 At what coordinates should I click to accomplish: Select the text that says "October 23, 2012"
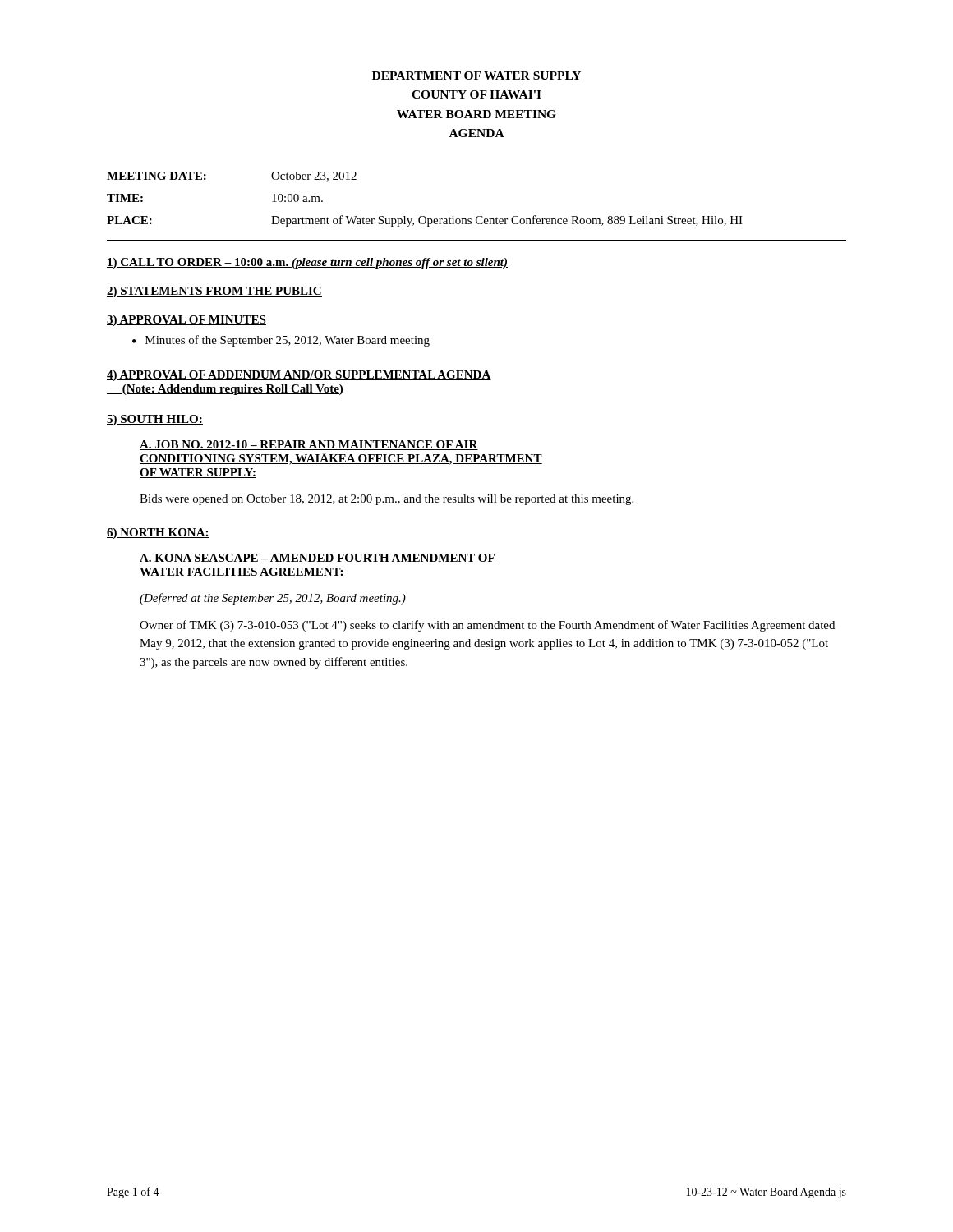pos(314,176)
